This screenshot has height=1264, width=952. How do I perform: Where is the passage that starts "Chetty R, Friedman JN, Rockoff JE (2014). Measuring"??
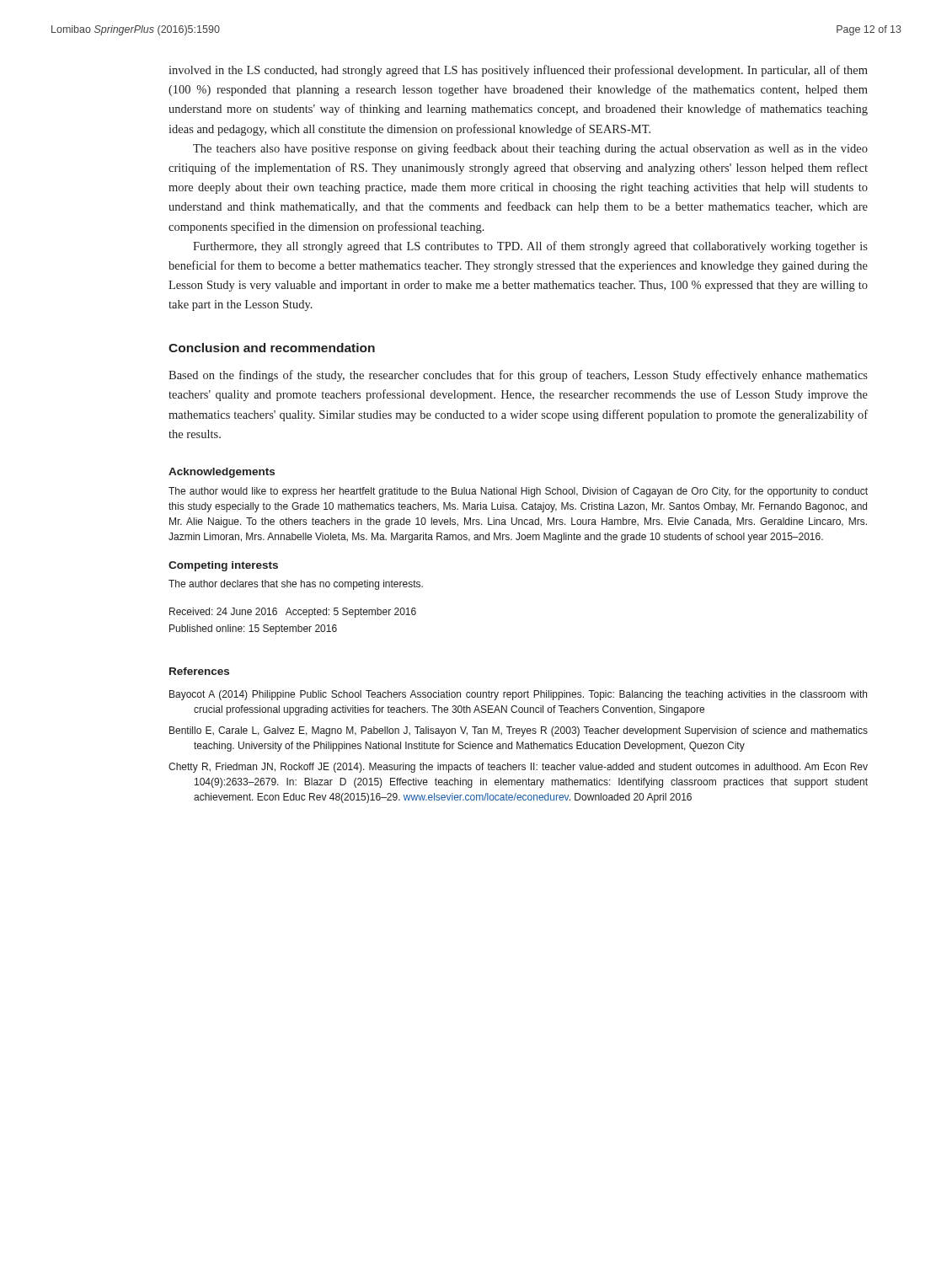coord(518,782)
